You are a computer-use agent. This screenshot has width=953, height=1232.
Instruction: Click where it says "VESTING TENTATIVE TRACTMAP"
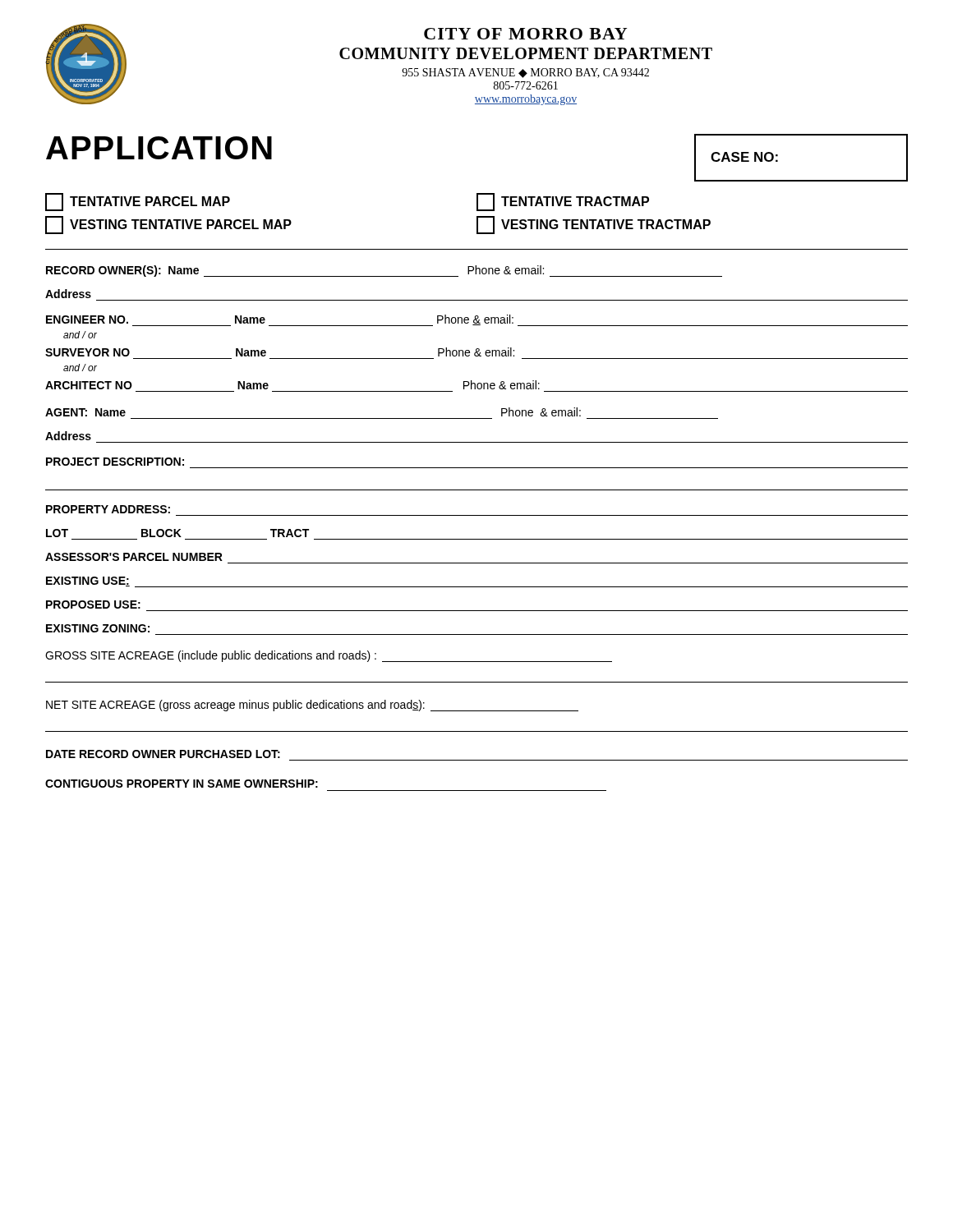tap(594, 225)
